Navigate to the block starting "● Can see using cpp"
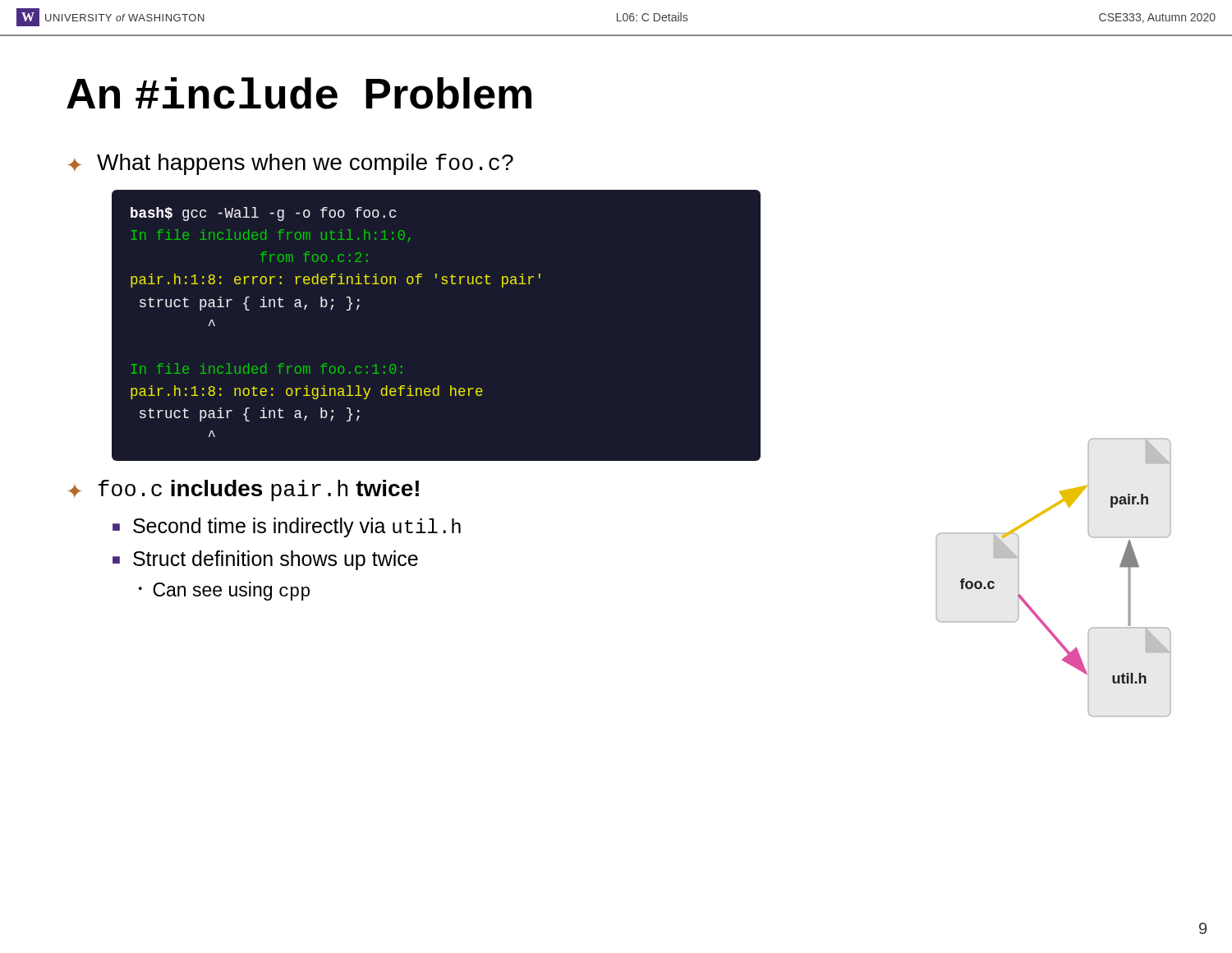Image resolution: width=1232 pixels, height=953 pixels. click(224, 591)
